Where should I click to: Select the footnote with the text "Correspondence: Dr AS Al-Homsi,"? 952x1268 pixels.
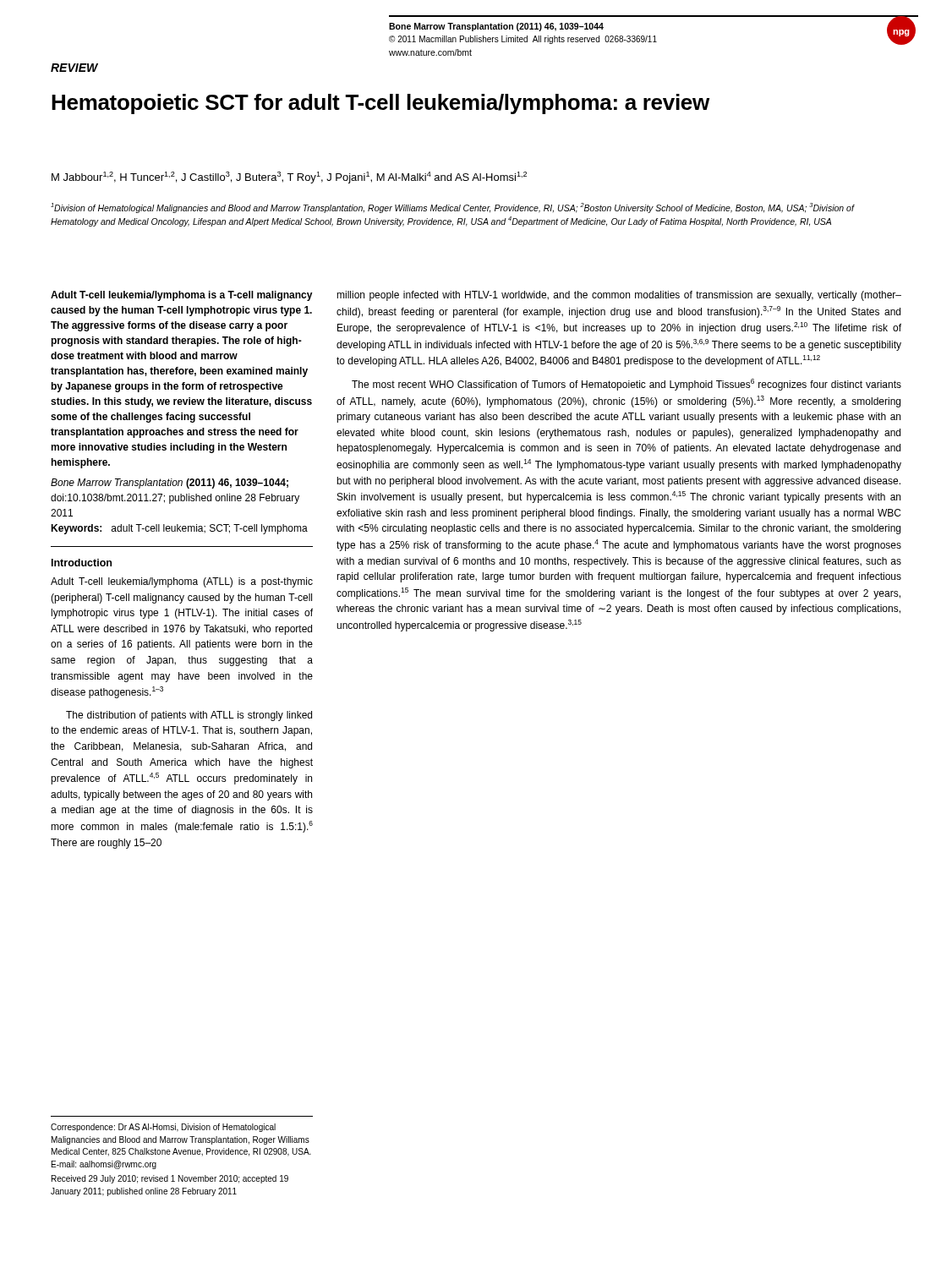[x=182, y=1160]
